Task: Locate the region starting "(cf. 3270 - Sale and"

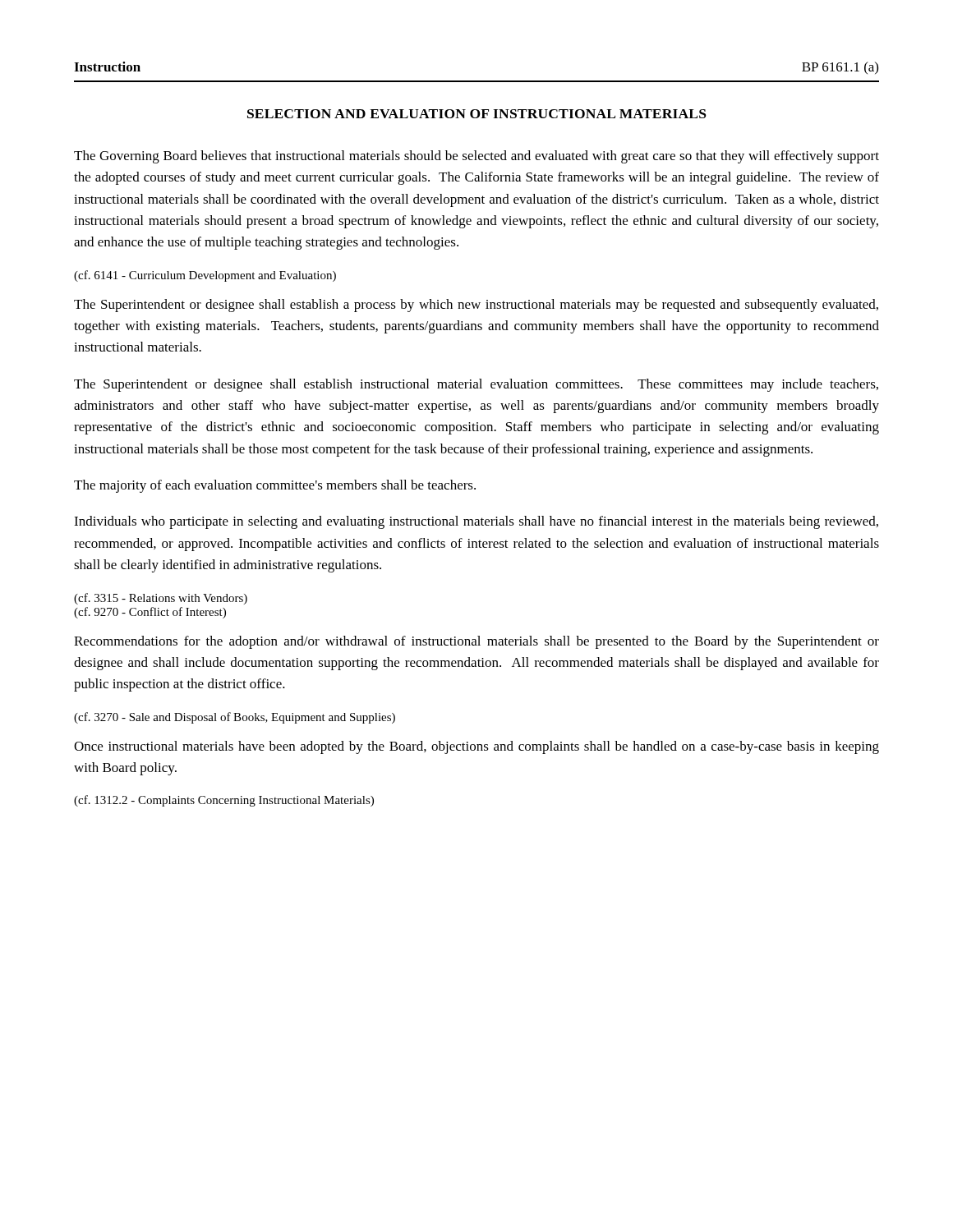Action: tap(235, 717)
